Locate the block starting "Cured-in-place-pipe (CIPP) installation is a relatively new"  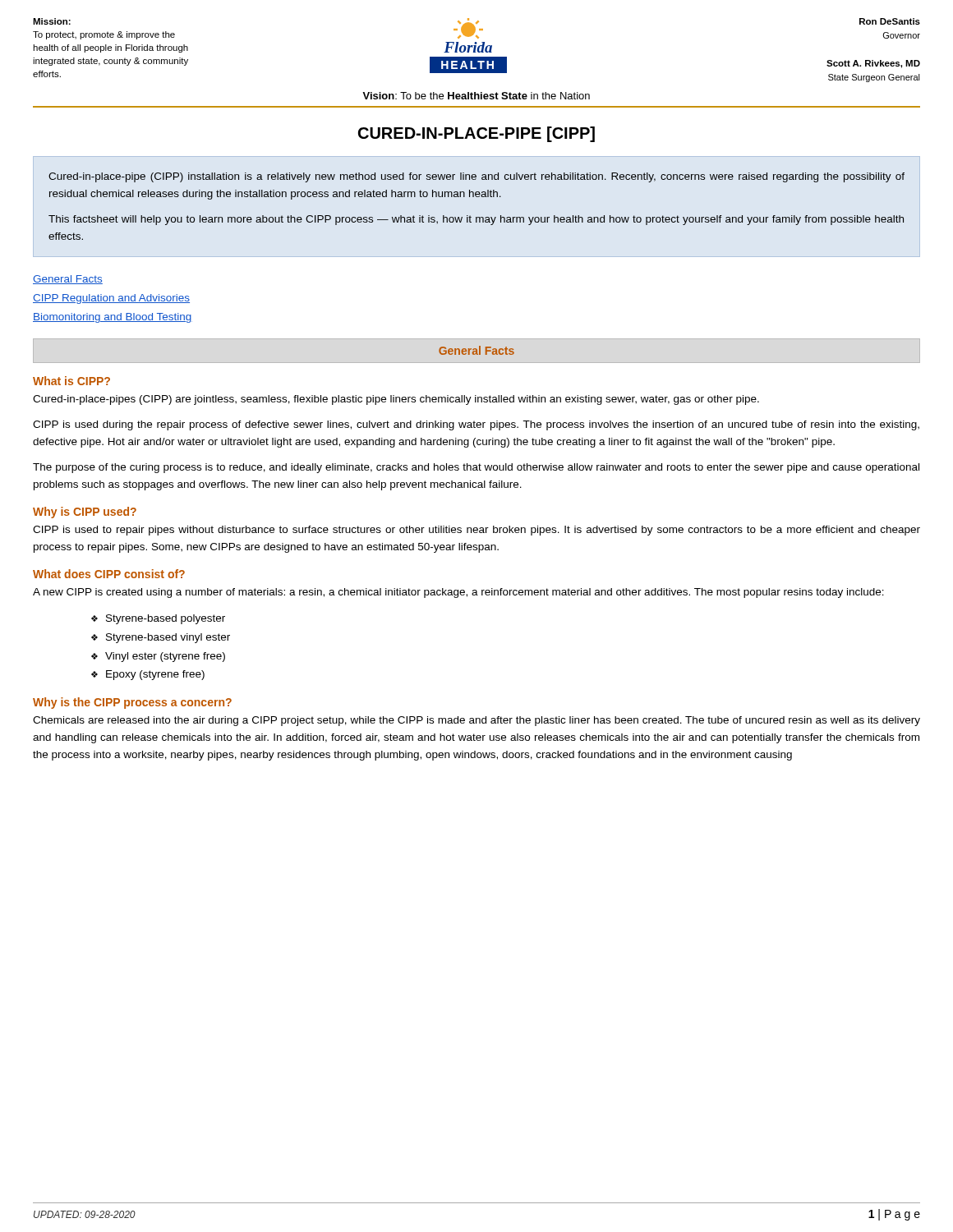click(x=476, y=207)
